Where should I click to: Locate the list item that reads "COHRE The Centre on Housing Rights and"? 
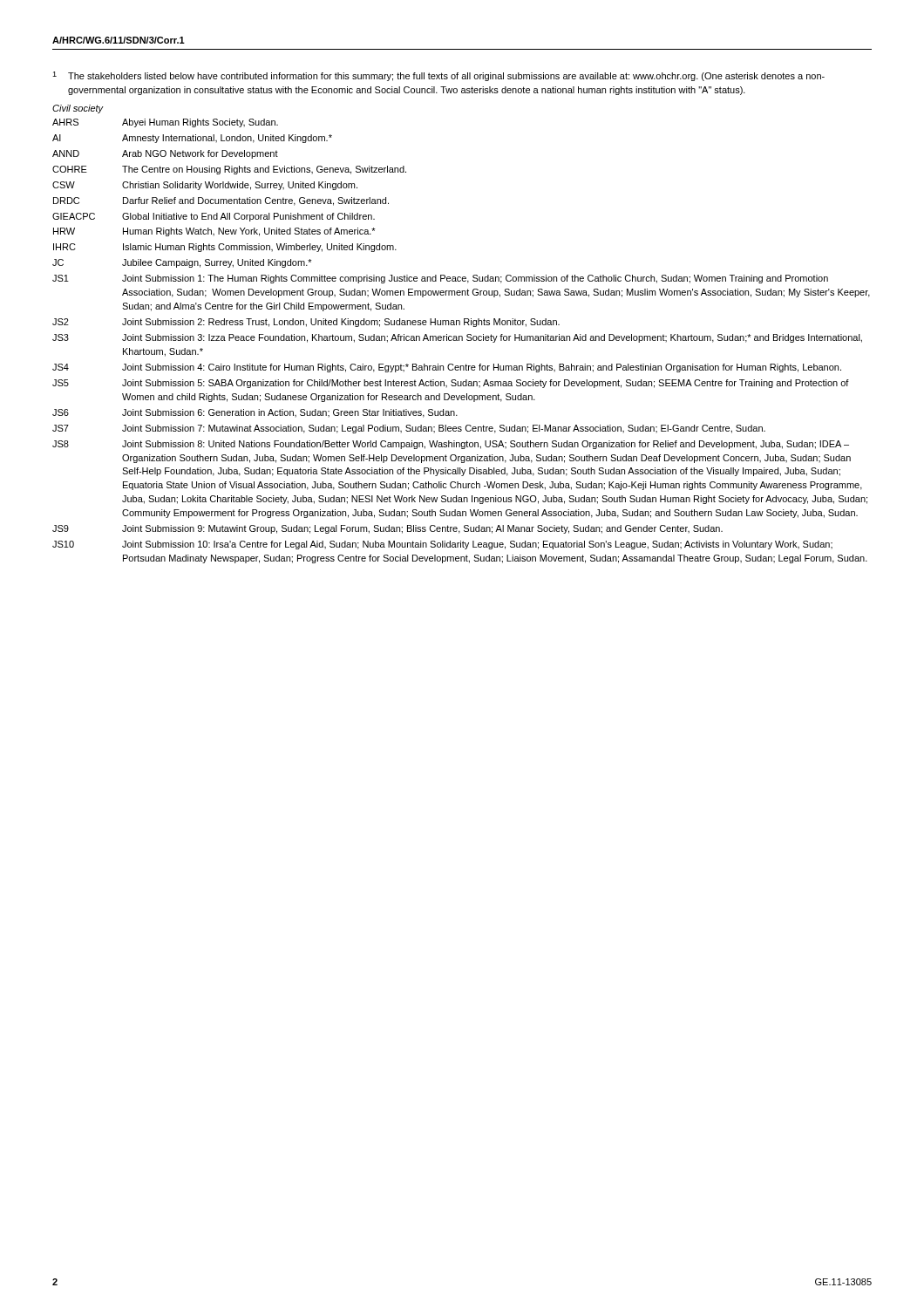229,170
